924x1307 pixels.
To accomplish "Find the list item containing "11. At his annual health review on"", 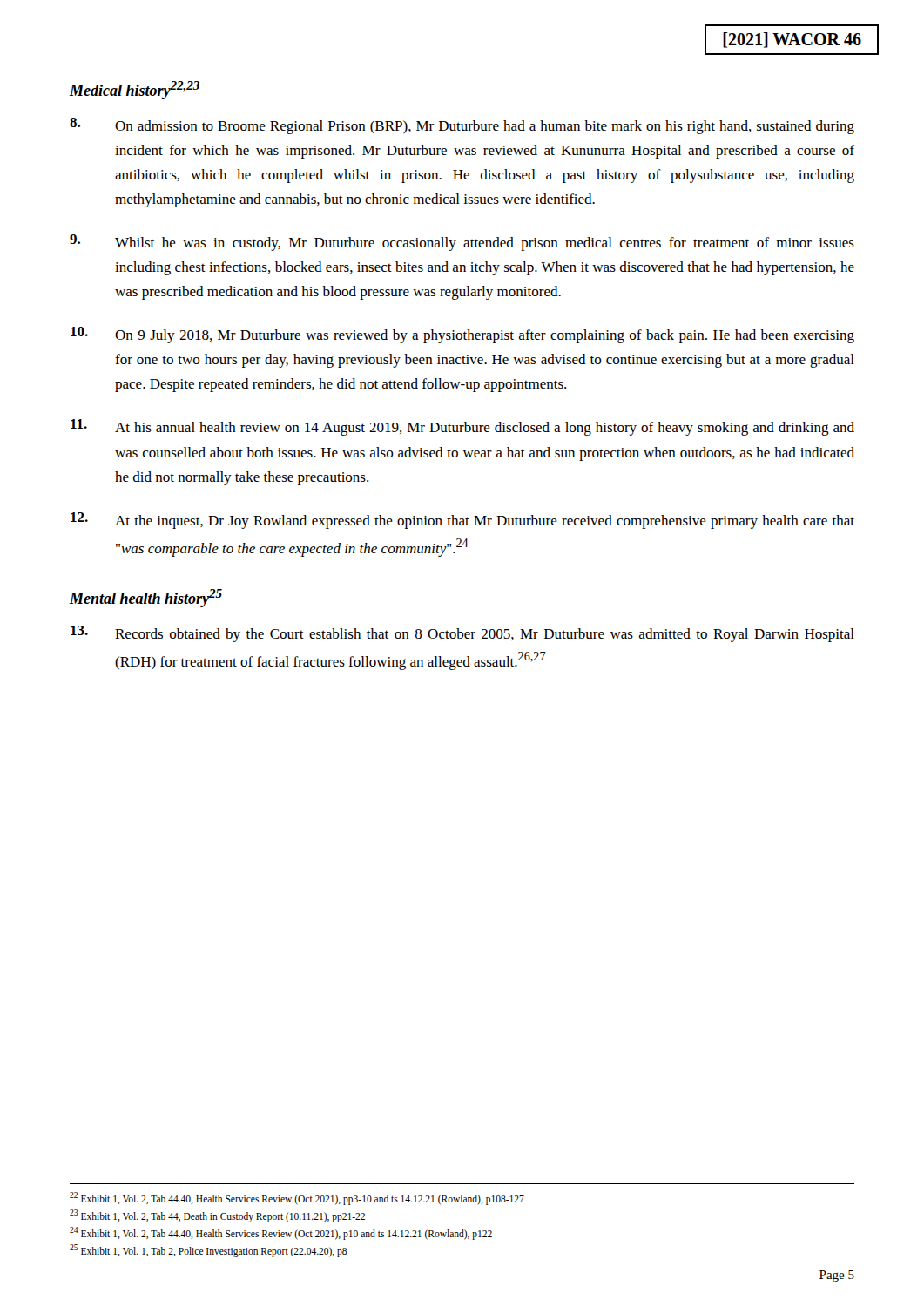I will (462, 453).
